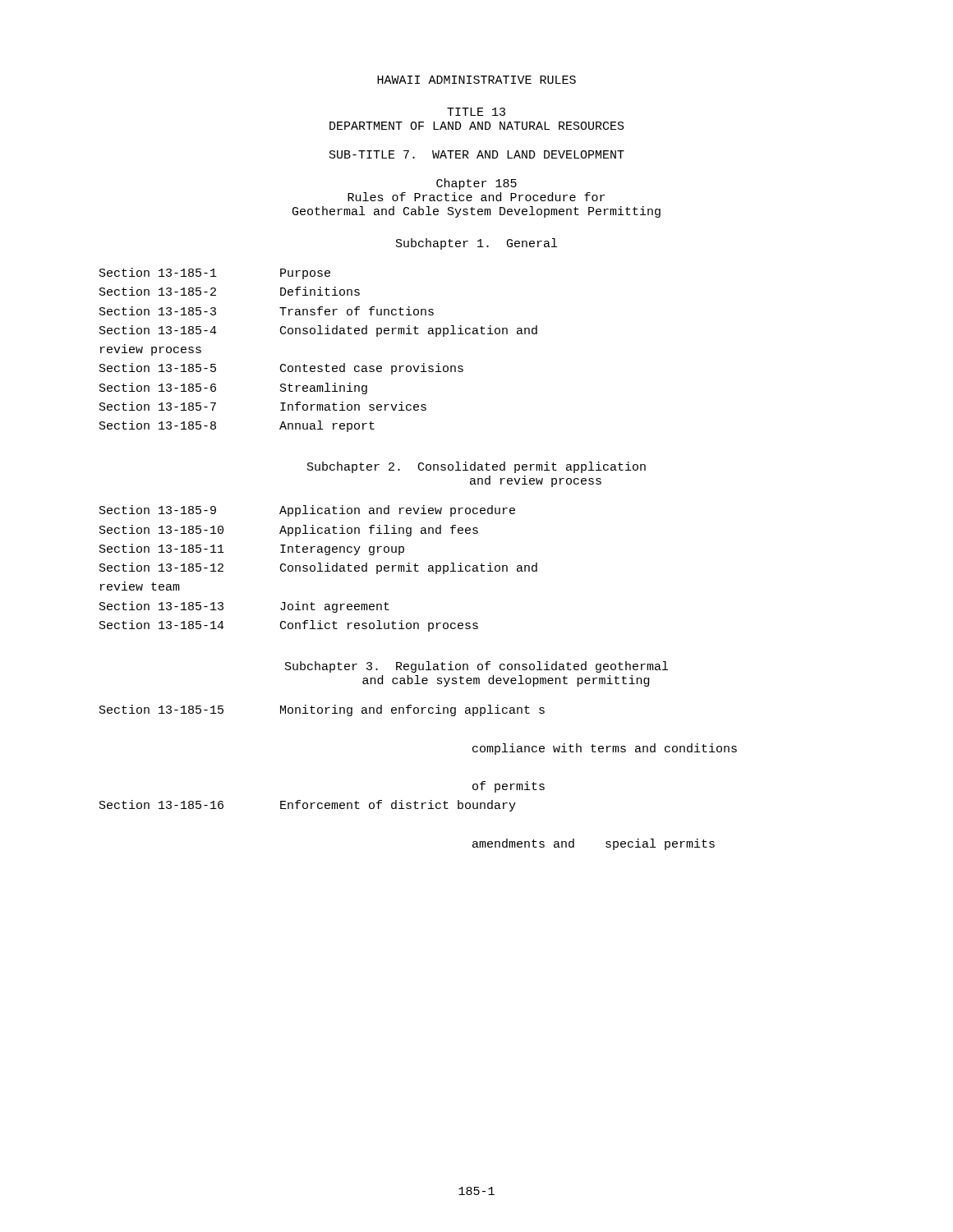The image size is (953, 1232).
Task: Select the section header containing "Chapter 185 Rules"
Action: 476,198
